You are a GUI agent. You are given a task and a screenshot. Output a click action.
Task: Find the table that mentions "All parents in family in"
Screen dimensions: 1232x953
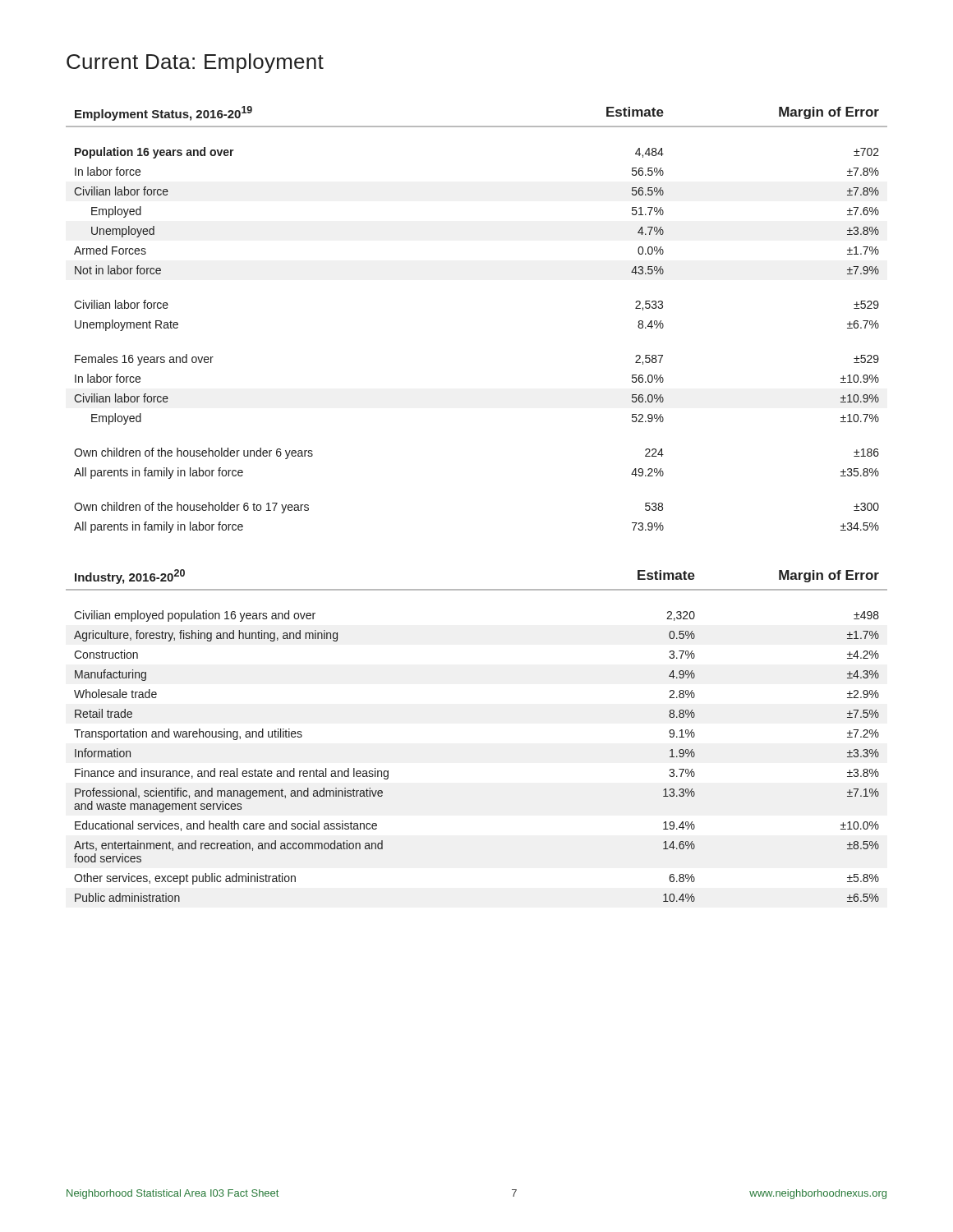click(476, 317)
